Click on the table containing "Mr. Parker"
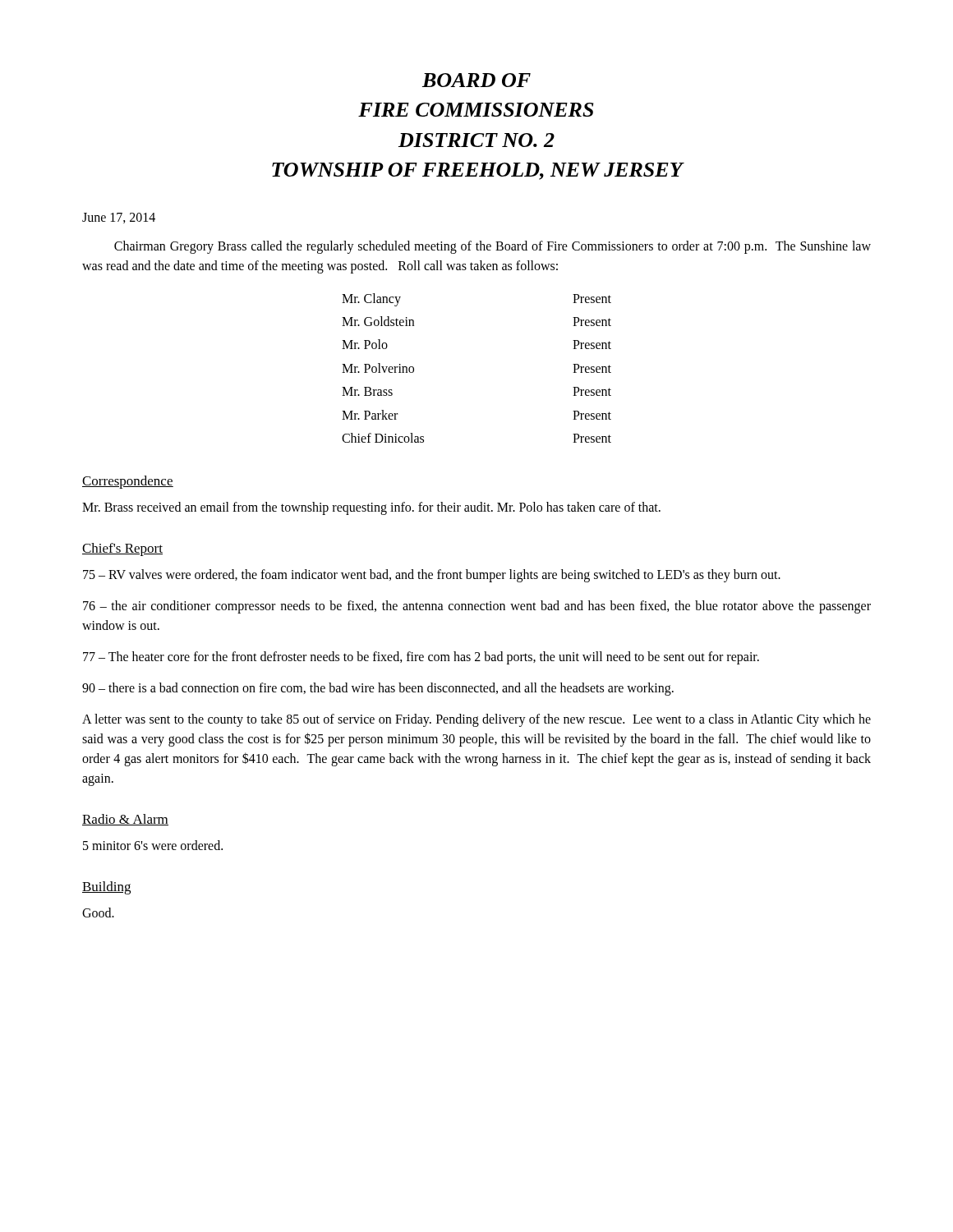 pyautogui.click(x=476, y=369)
